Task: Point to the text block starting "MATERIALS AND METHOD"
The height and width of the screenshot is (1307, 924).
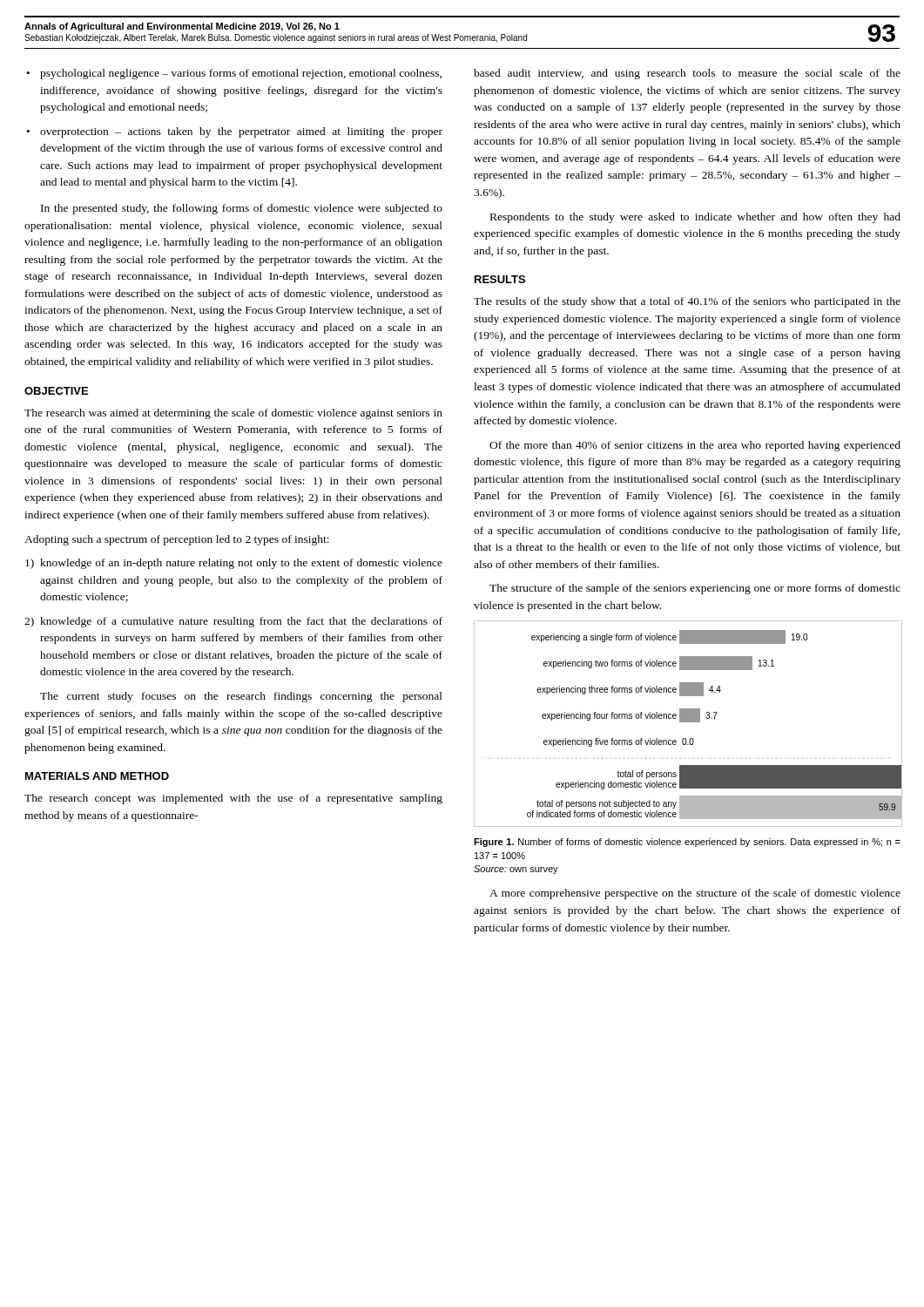Action: click(97, 776)
